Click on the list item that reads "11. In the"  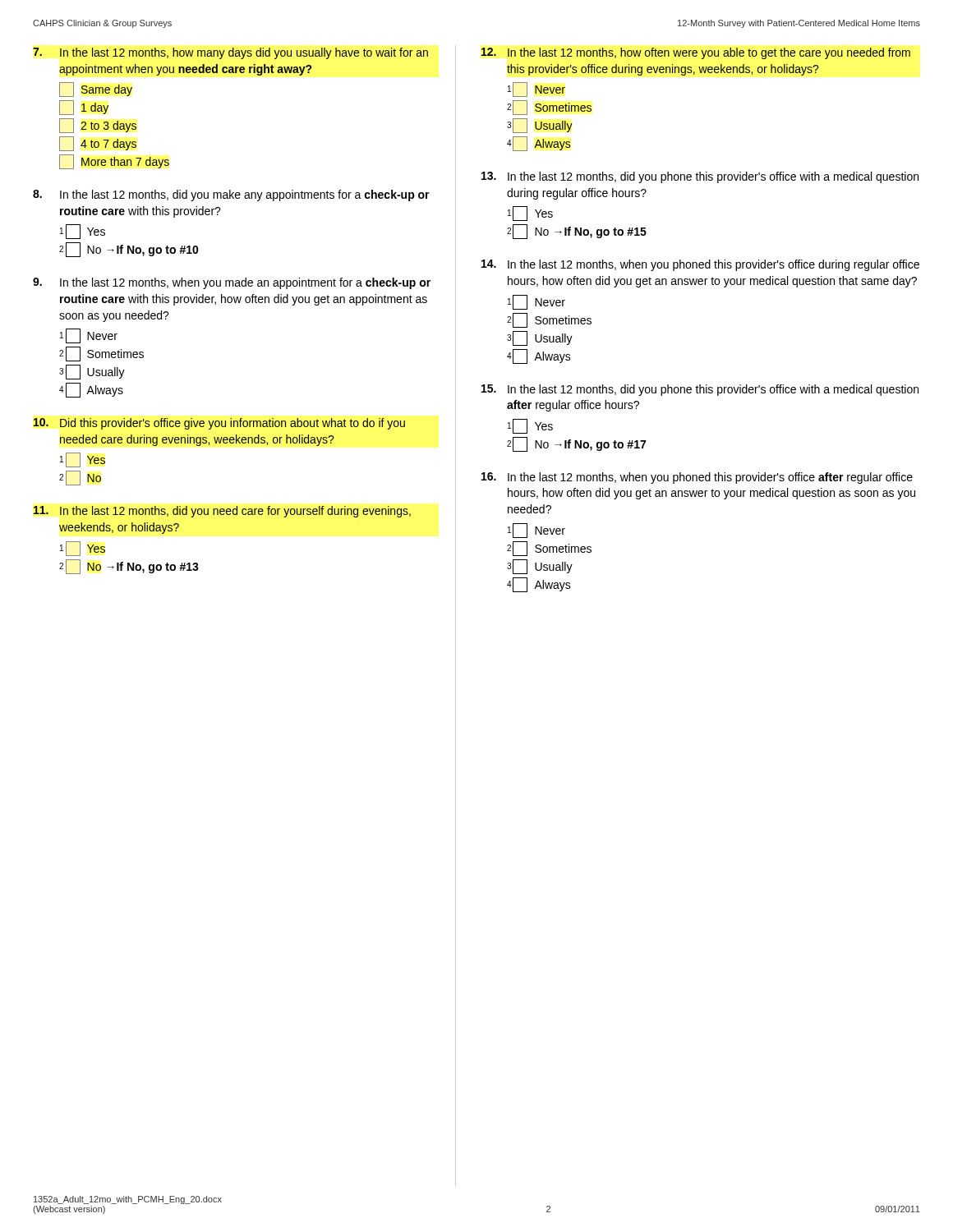[x=222, y=512]
